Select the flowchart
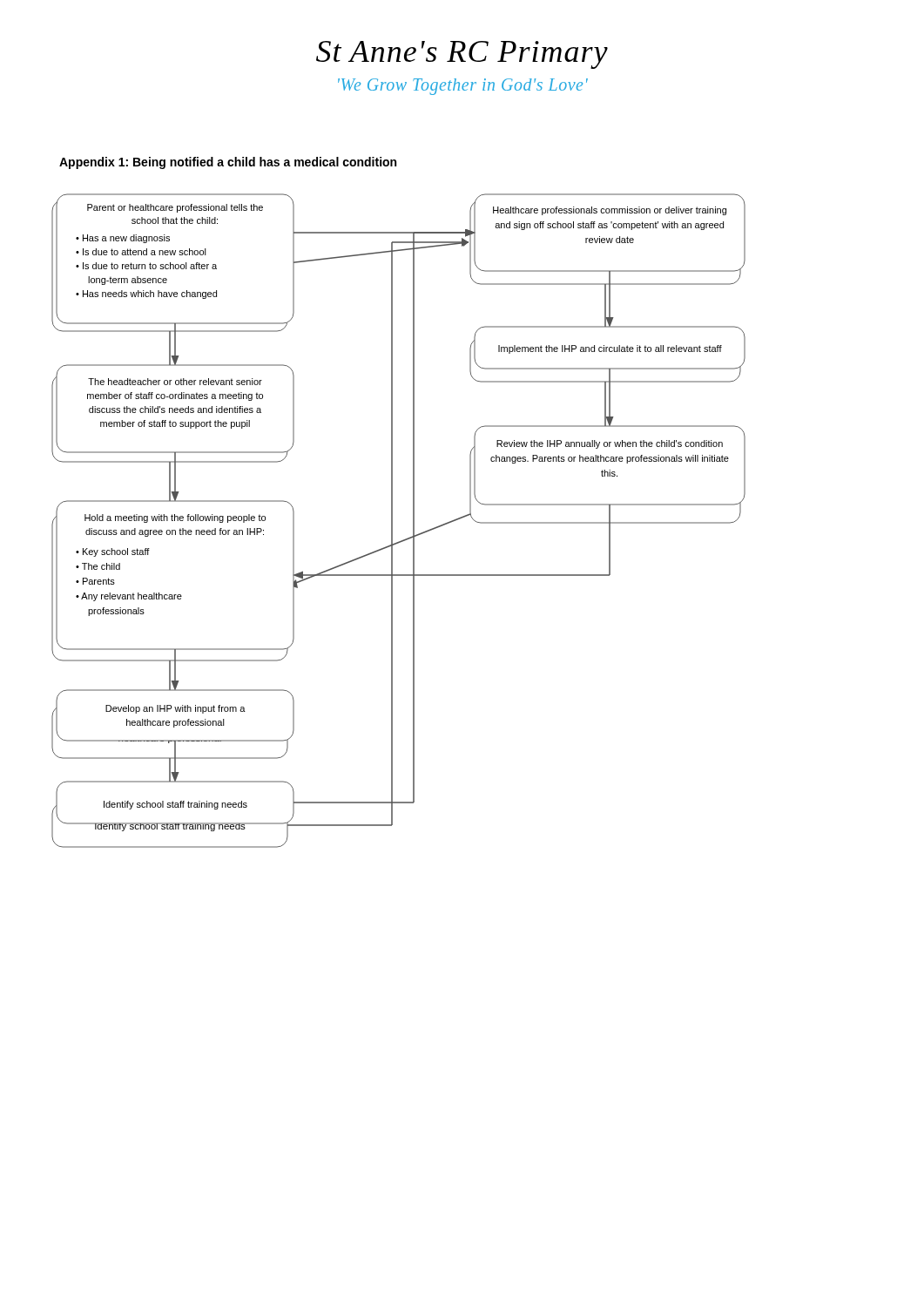The width and height of the screenshot is (924, 1307). 462,566
